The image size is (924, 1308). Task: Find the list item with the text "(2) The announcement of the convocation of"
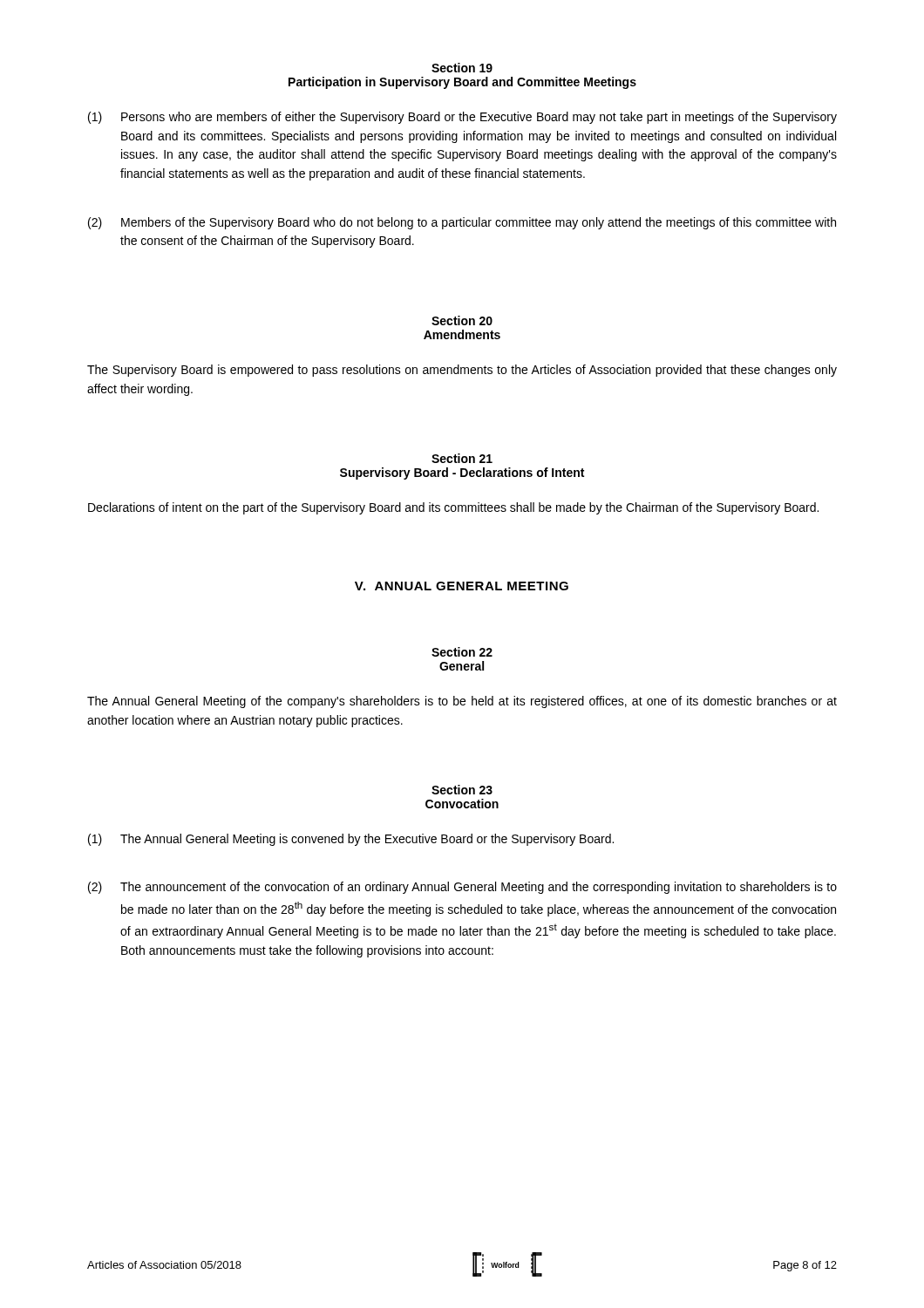click(462, 919)
